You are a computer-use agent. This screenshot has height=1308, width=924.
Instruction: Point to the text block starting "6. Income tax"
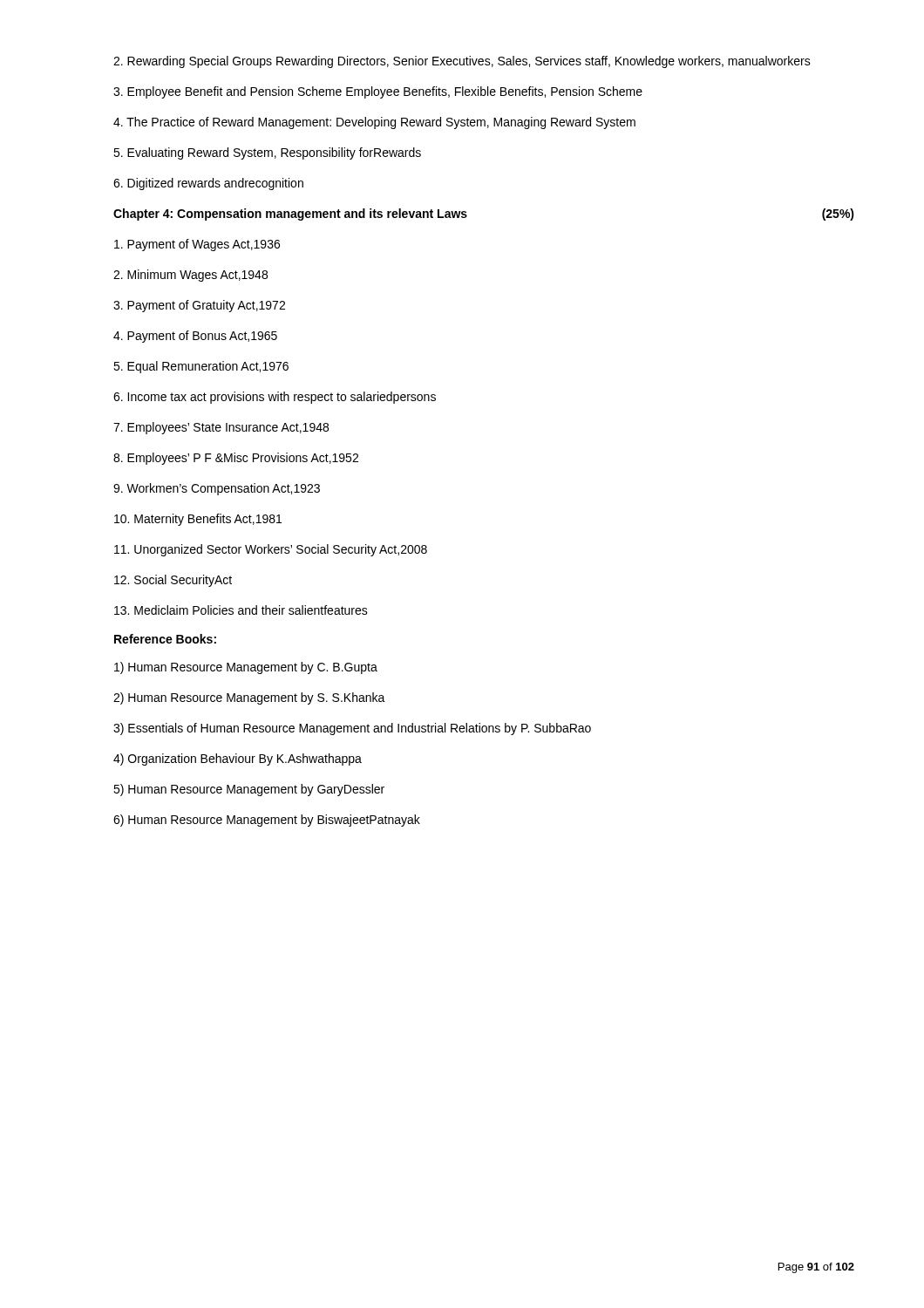(x=275, y=397)
